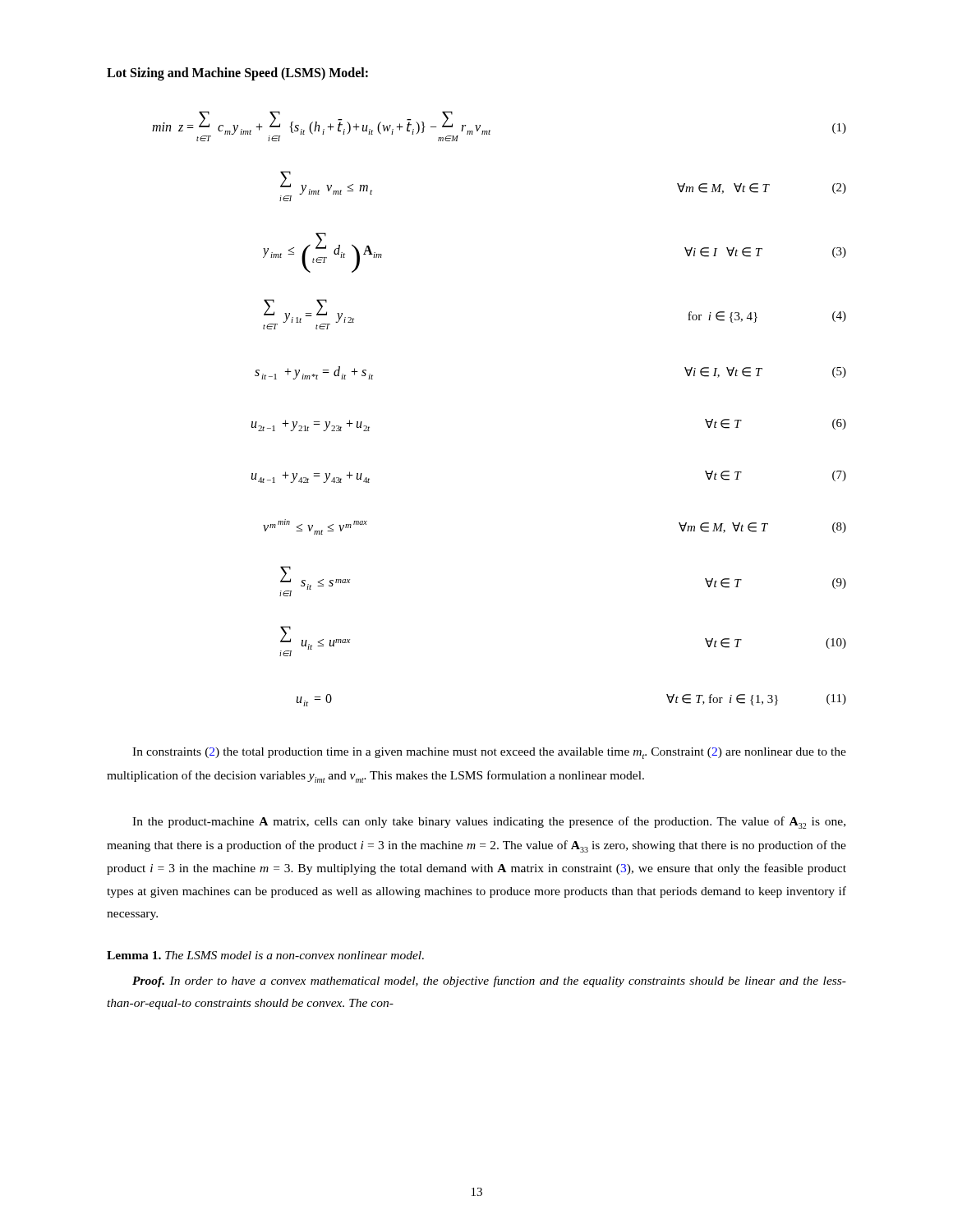This screenshot has width=953, height=1232.
Task: Navigate to the region starting "v m min ≤ v"
Action: pyautogui.click(x=309, y=527)
